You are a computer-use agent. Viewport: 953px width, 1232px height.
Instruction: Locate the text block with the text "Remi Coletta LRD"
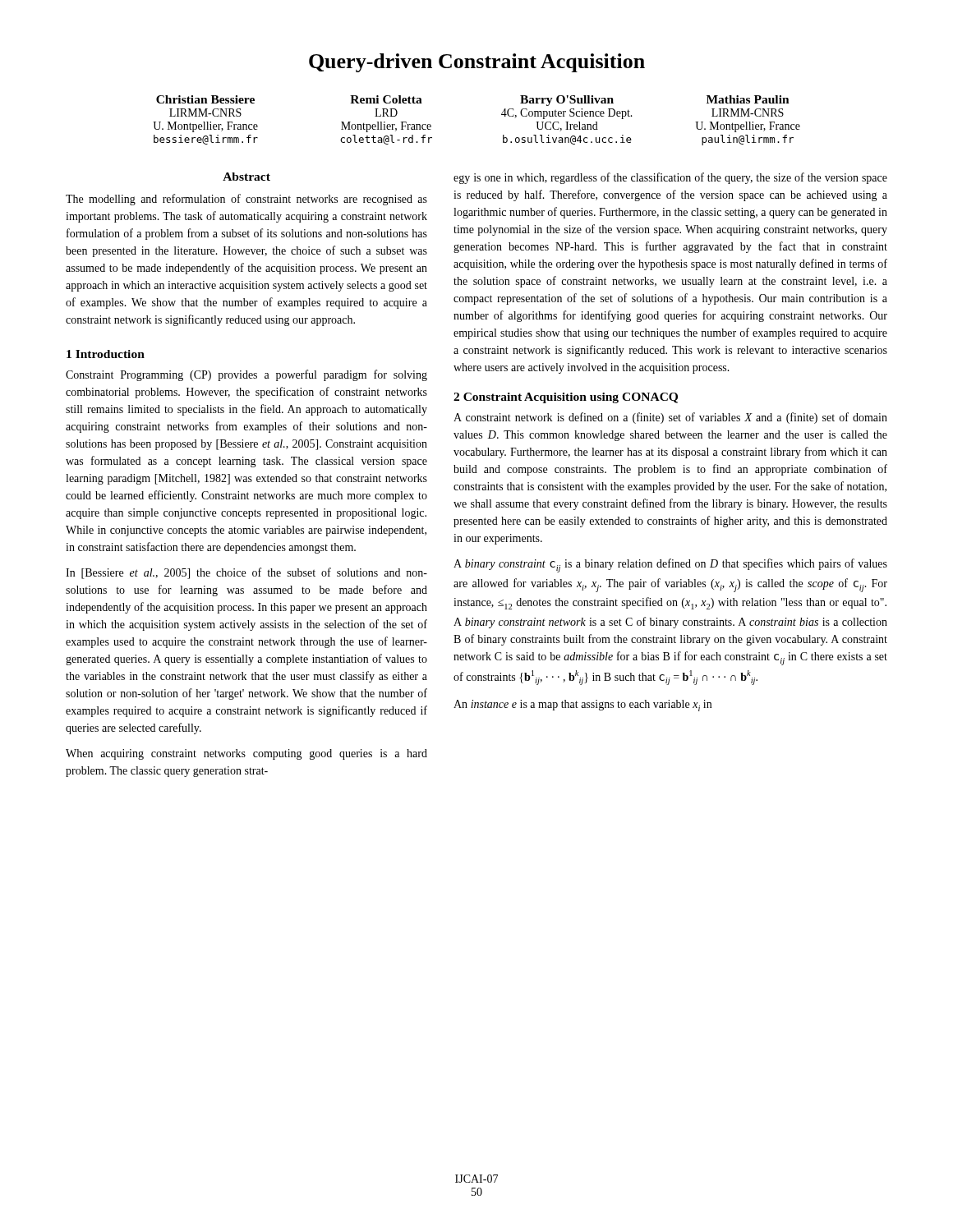386,119
